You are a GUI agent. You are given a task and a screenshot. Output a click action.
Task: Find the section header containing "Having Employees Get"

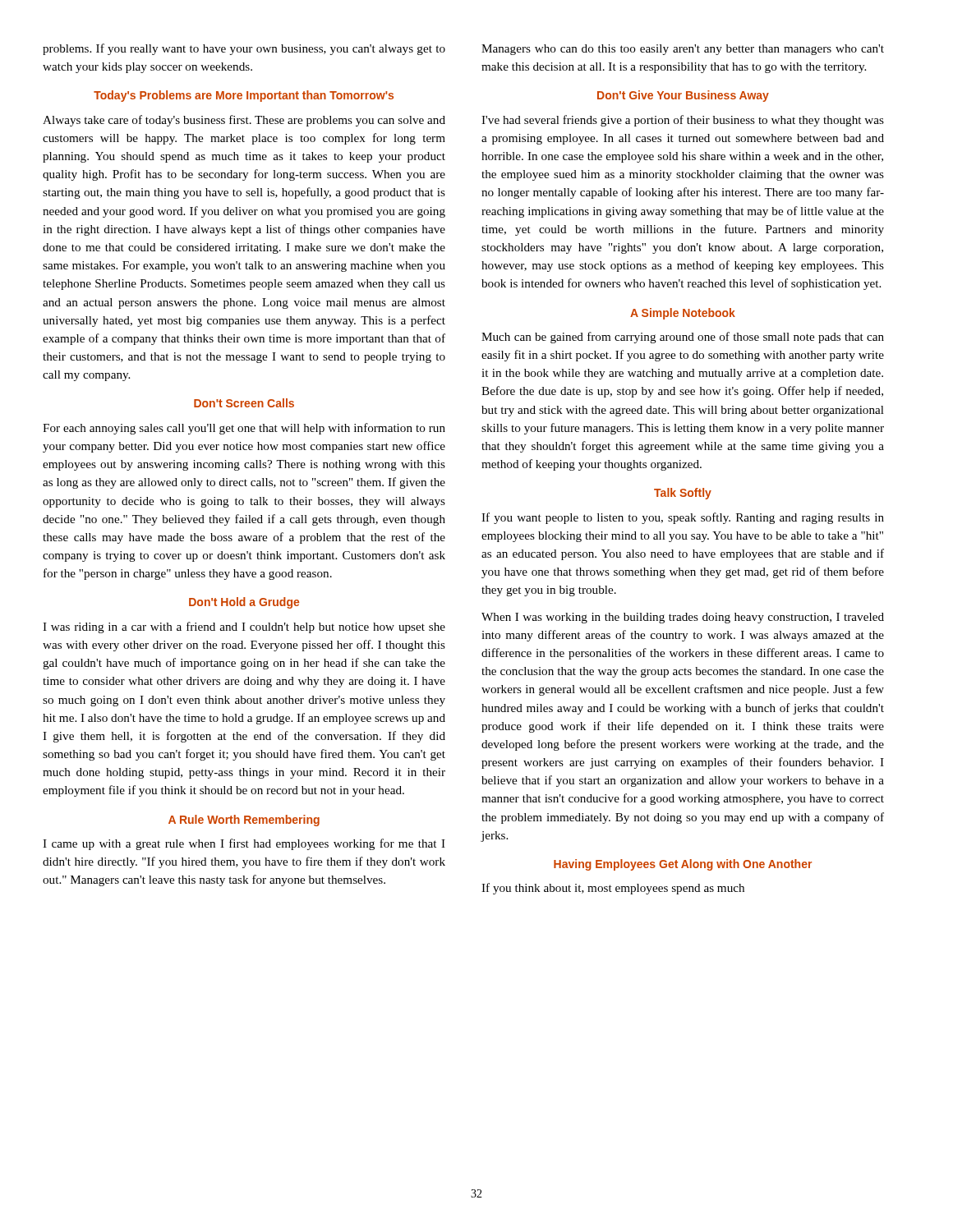pos(683,864)
